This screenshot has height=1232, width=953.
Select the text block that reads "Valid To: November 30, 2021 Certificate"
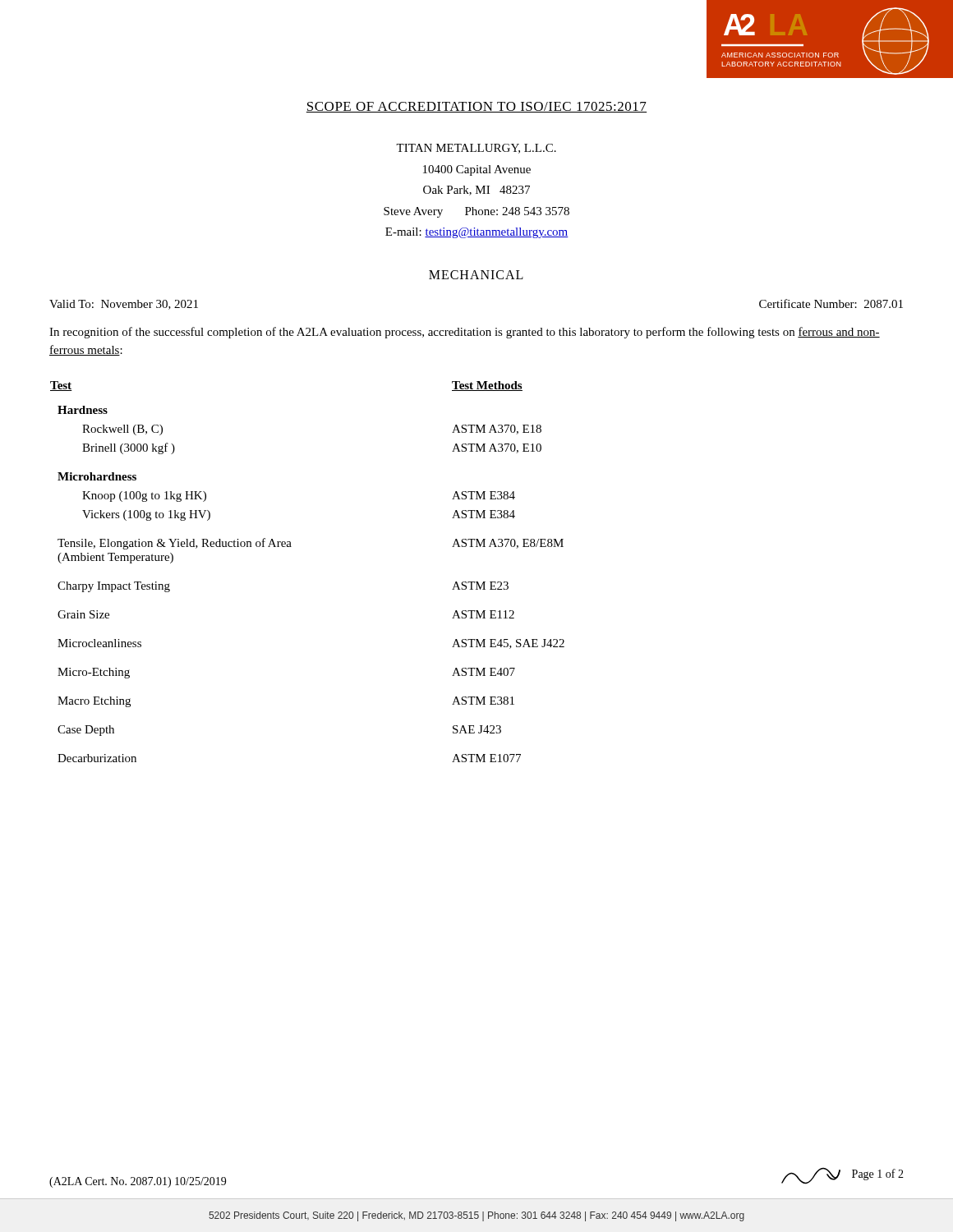(118, 304)
